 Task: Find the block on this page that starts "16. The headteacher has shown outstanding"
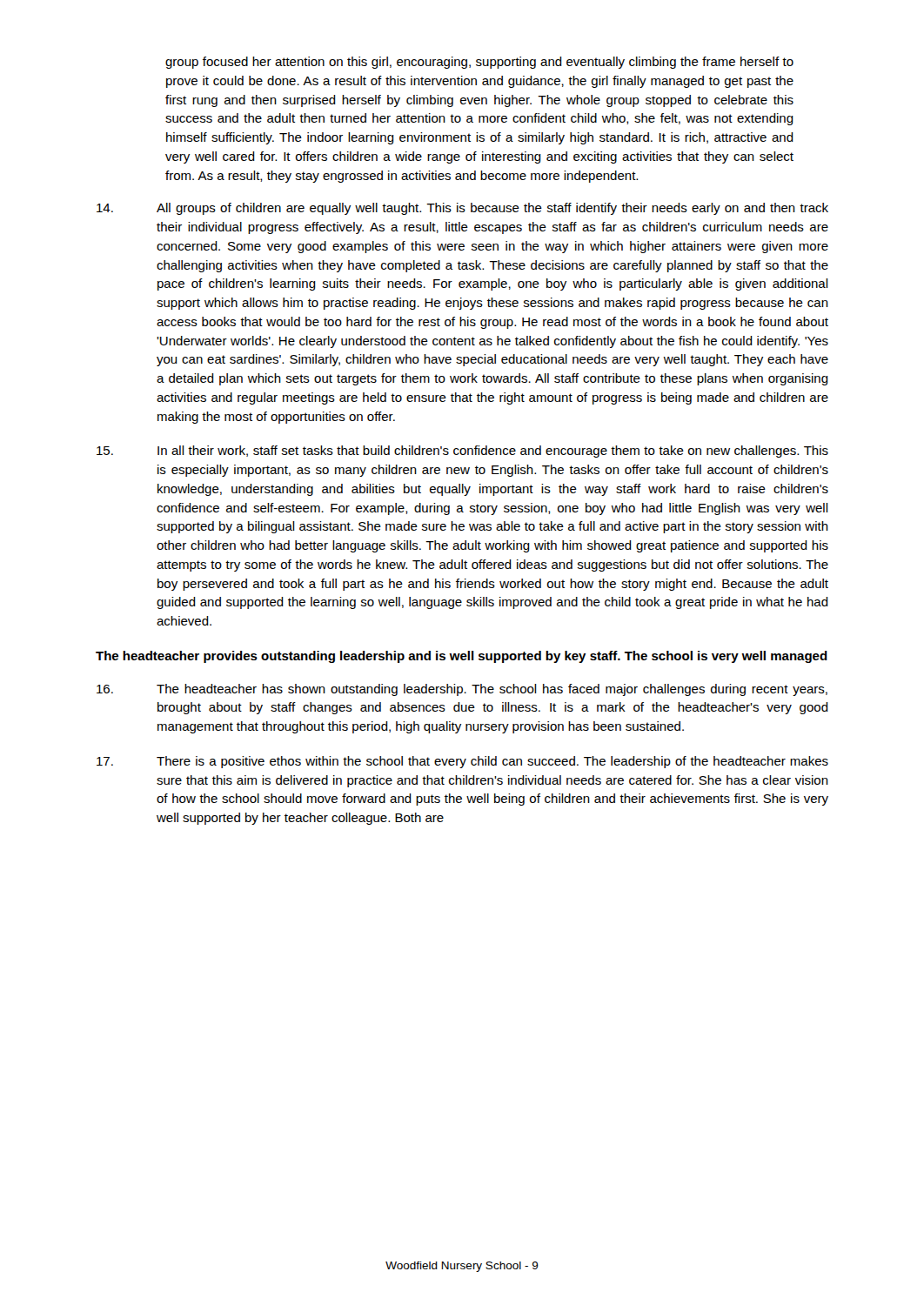point(462,707)
